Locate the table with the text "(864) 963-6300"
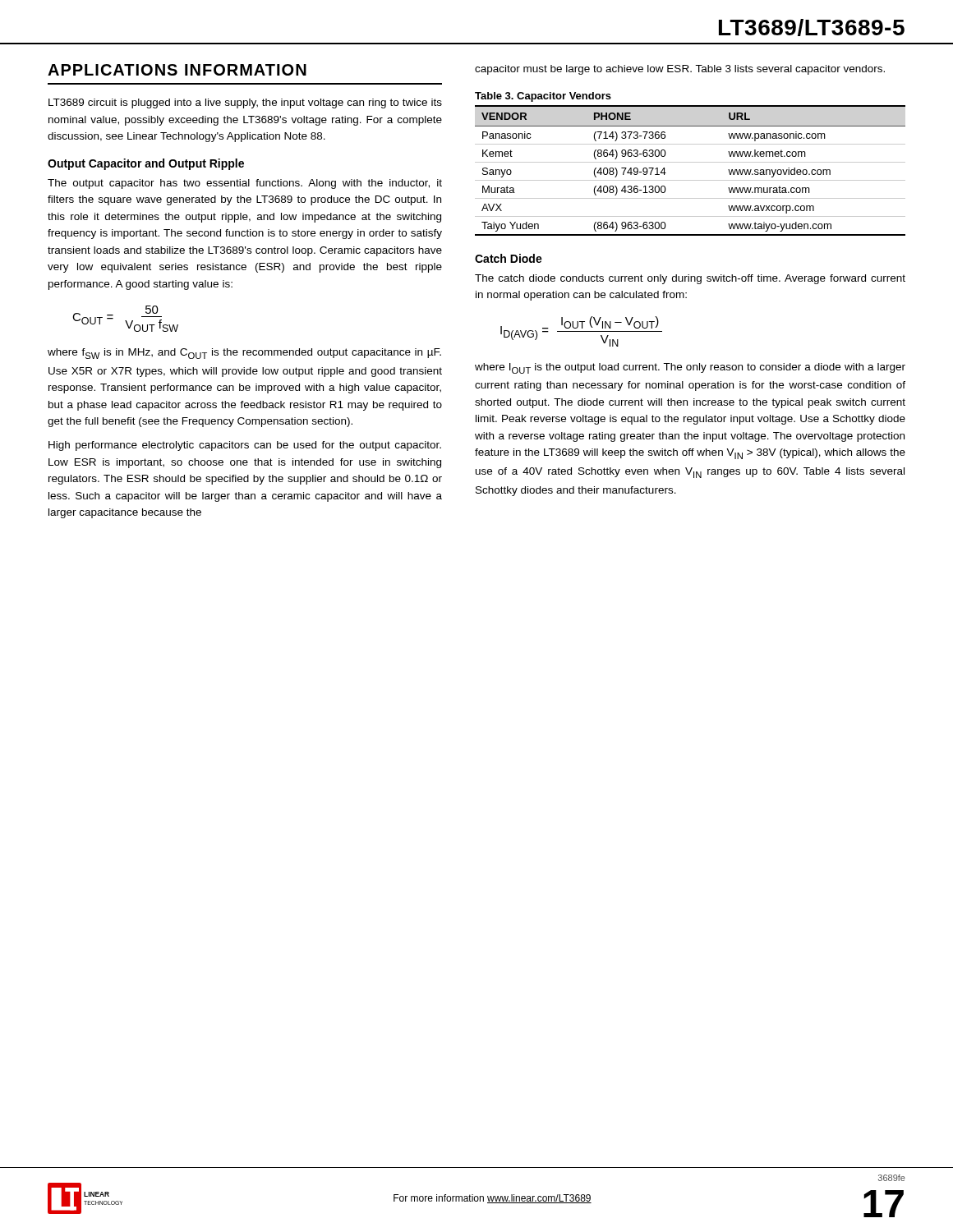Viewport: 953px width, 1232px height. (690, 170)
